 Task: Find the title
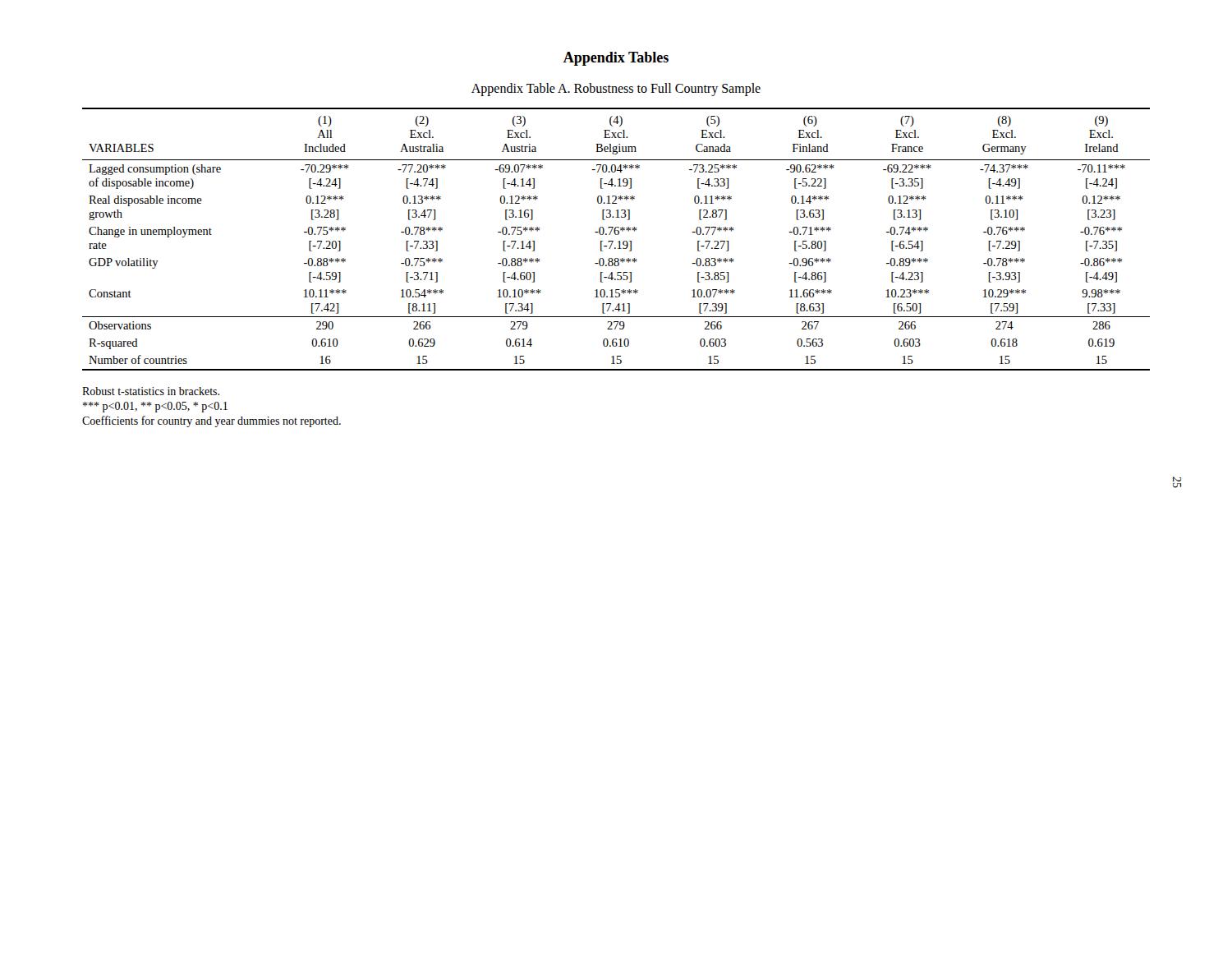pyautogui.click(x=616, y=58)
